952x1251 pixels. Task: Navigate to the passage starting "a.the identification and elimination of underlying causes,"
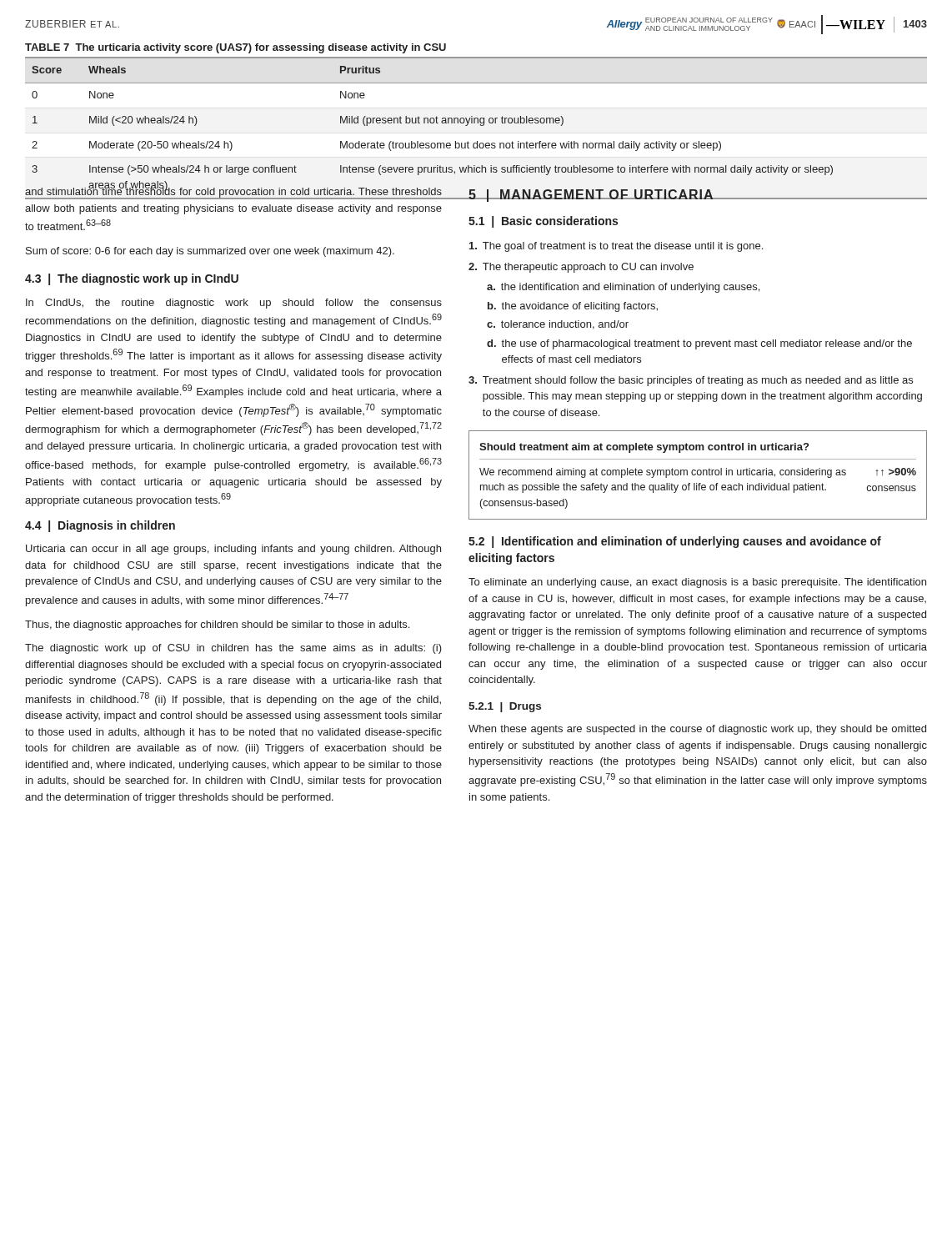[x=624, y=287]
